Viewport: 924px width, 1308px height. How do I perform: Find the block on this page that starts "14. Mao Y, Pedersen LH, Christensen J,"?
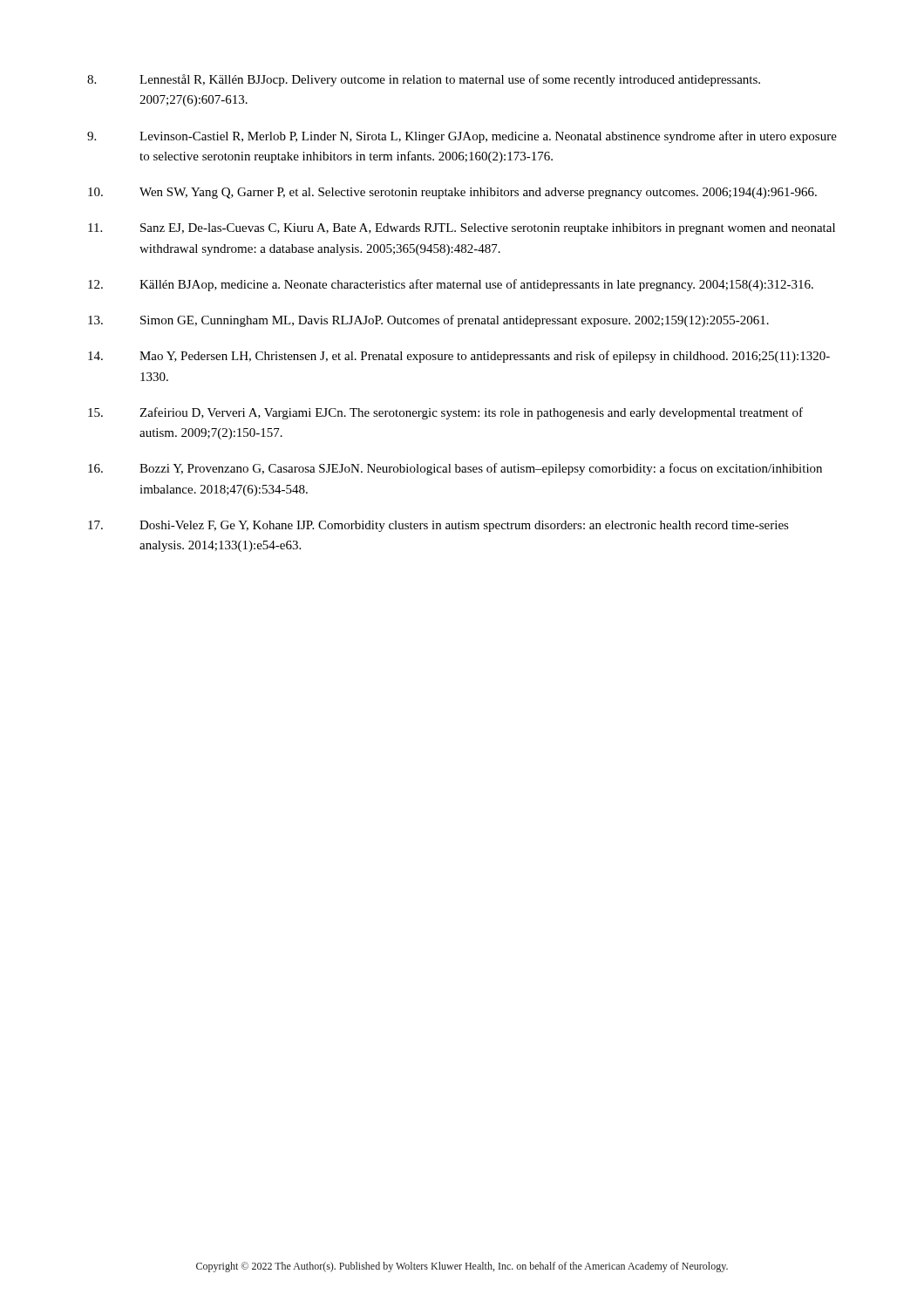pos(462,367)
